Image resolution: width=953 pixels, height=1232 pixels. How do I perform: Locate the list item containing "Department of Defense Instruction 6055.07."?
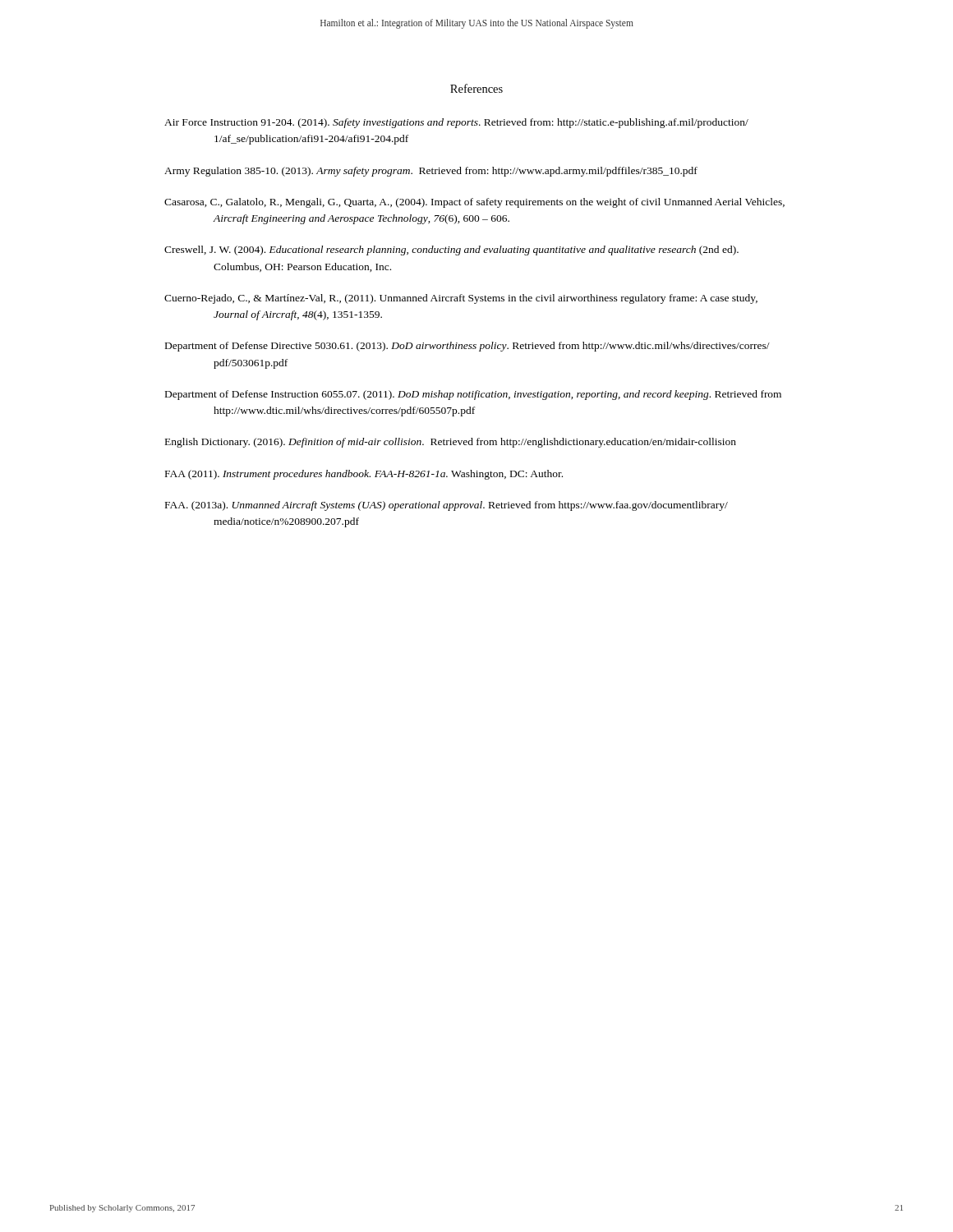[473, 402]
